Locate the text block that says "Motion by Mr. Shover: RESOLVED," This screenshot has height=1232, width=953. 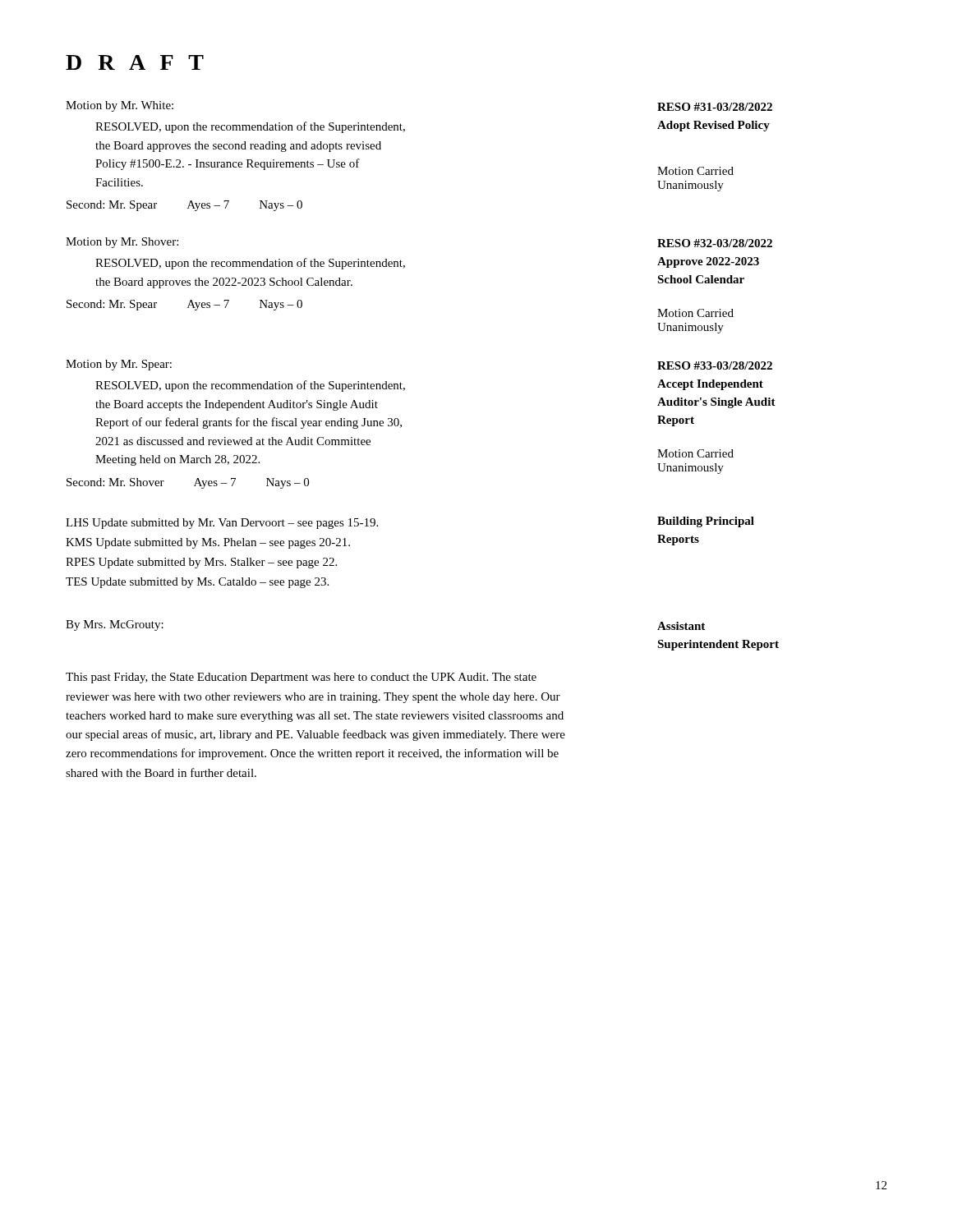(x=129, y=243)
